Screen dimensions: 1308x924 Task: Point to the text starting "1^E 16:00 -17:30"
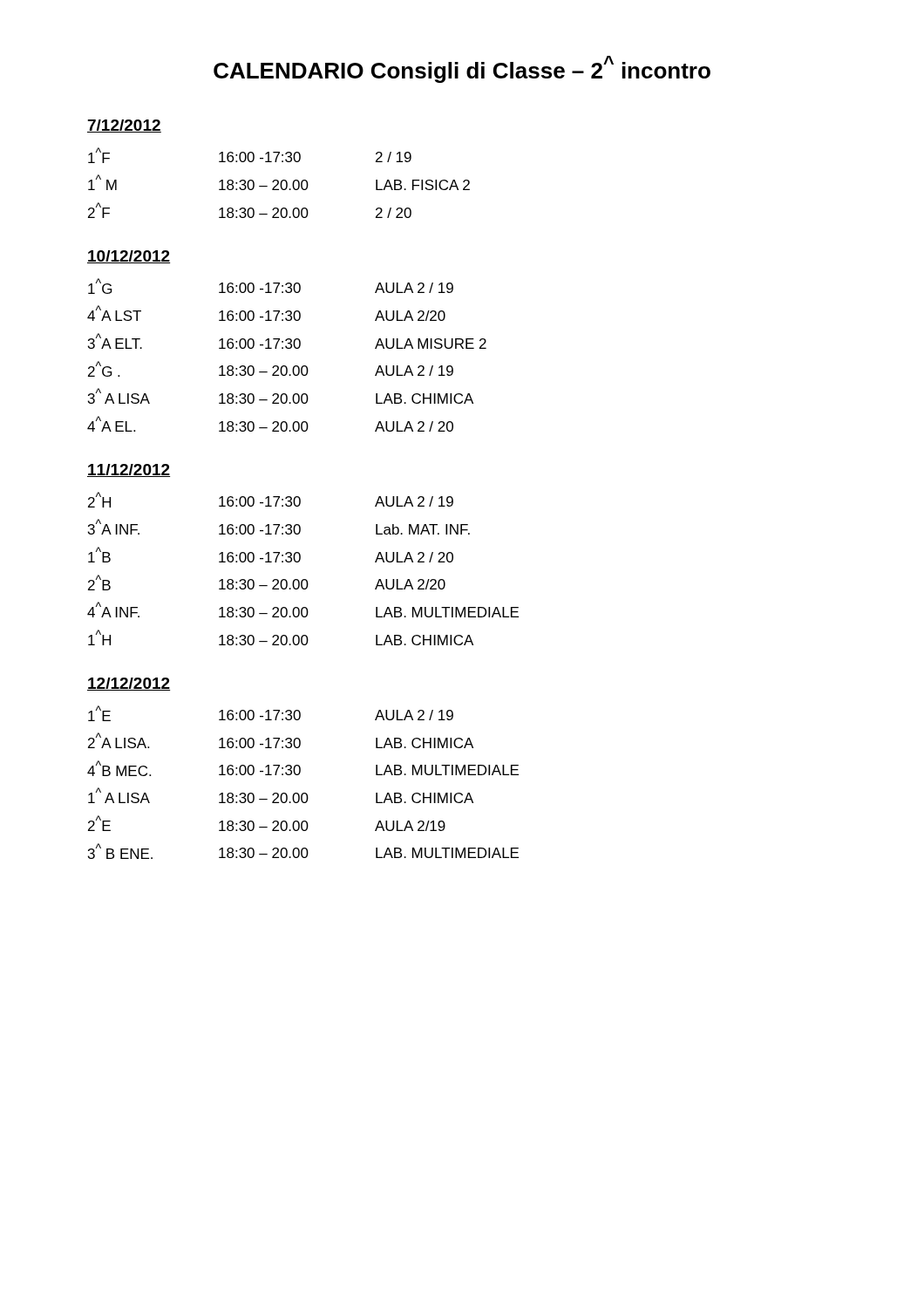click(462, 714)
